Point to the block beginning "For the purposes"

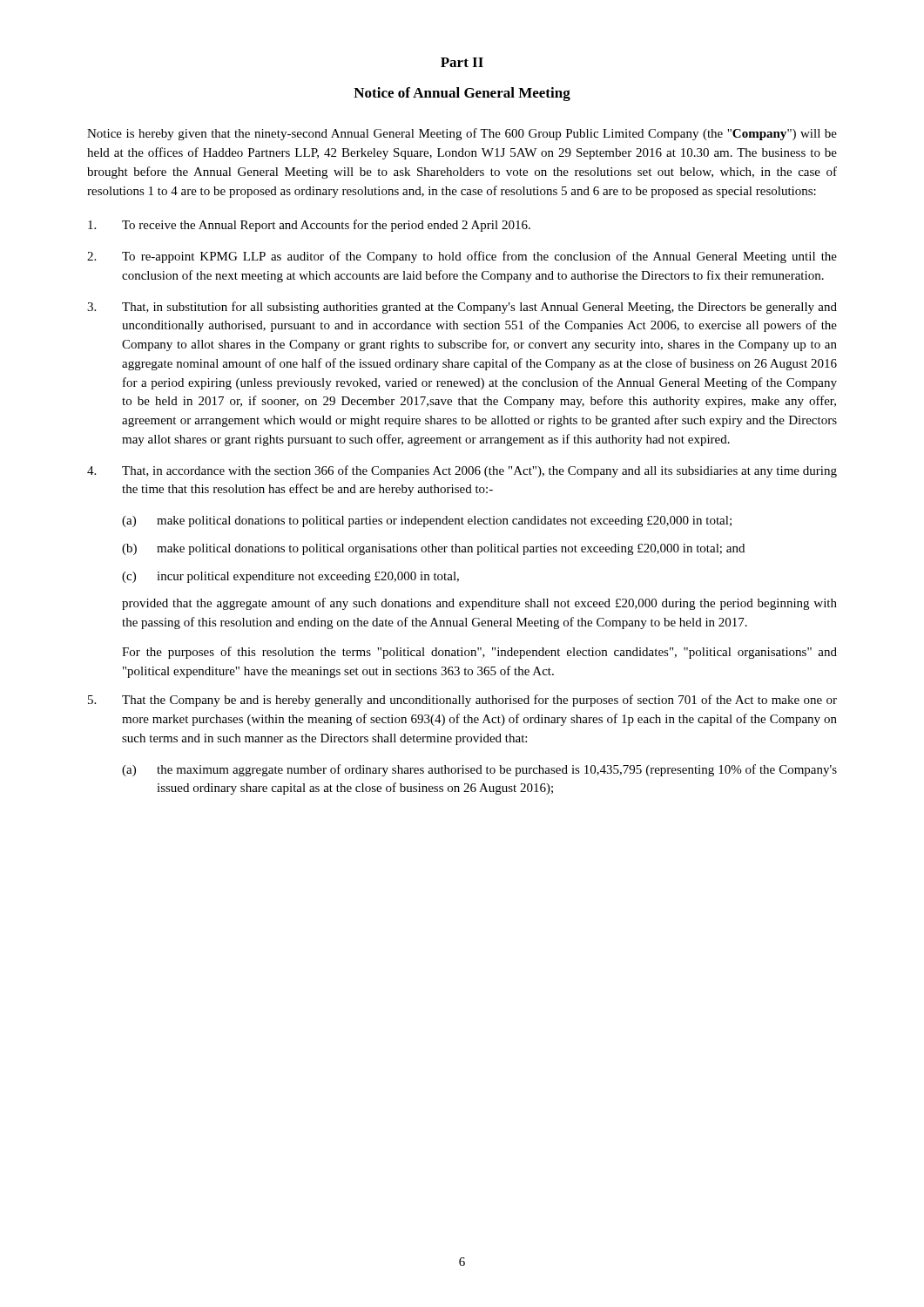point(479,661)
